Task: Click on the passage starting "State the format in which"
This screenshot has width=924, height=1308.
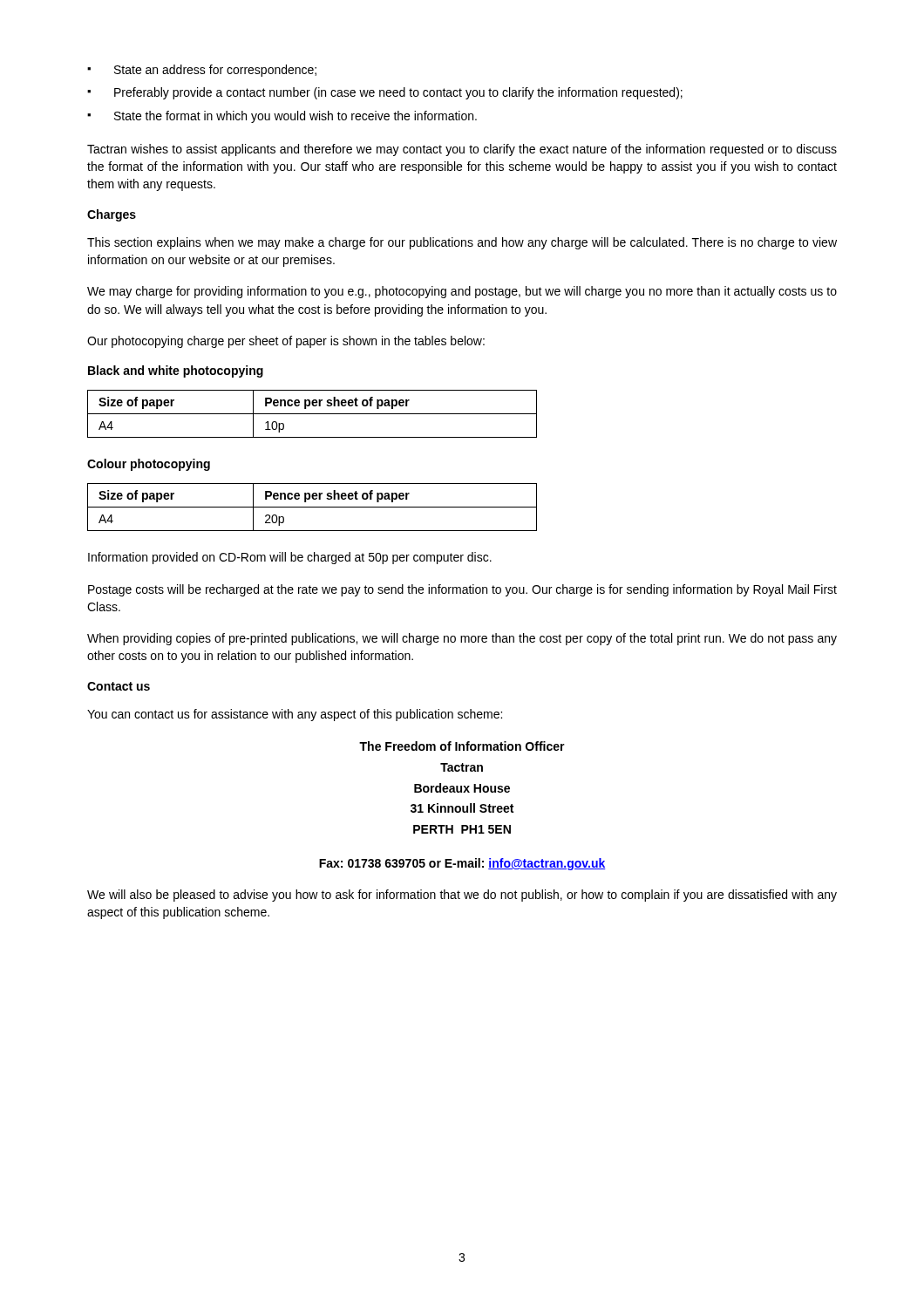Action: pyautogui.click(x=295, y=116)
